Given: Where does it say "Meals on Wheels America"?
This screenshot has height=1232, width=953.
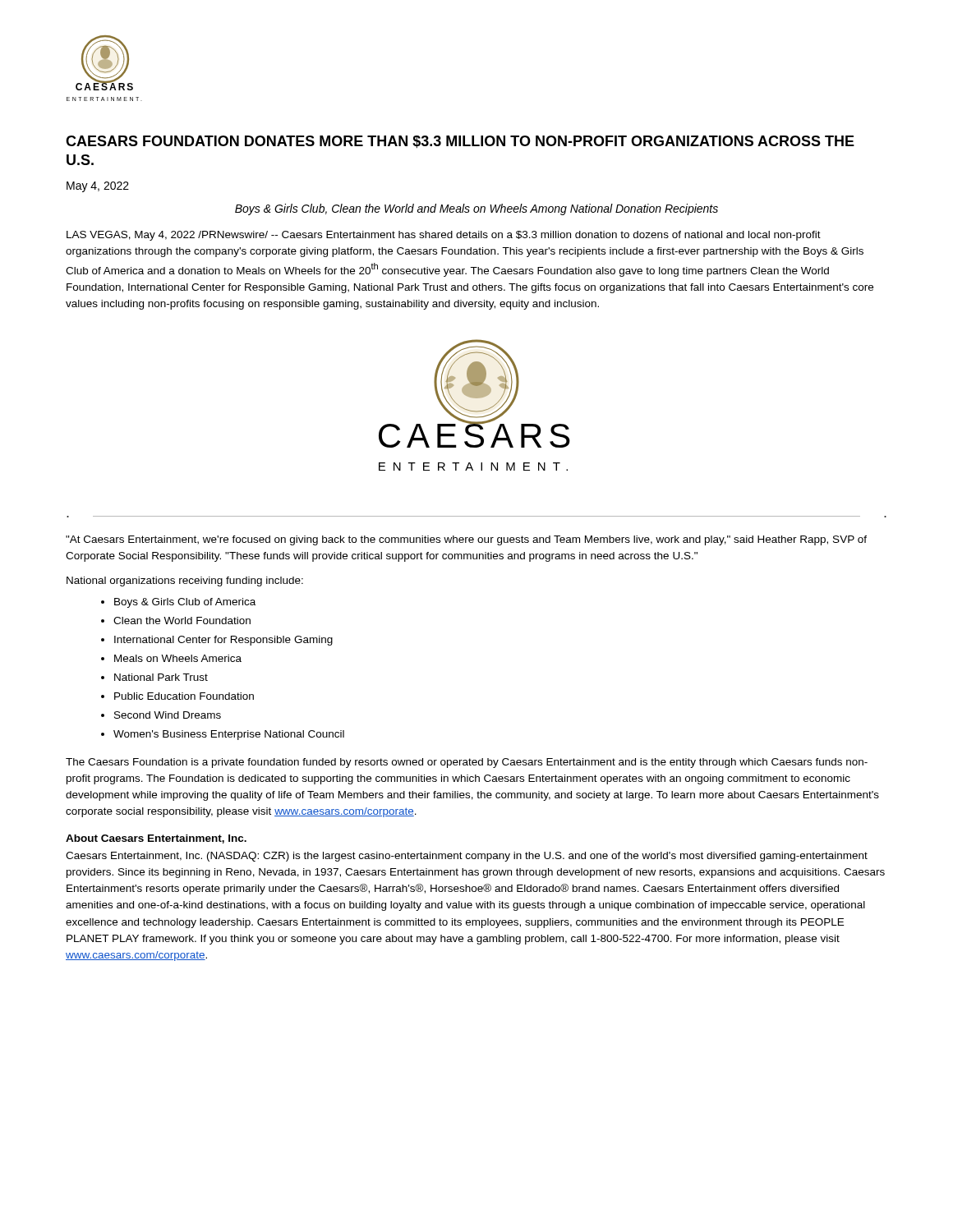Looking at the screenshot, I should pyautogui.click(x=177, y=658).
